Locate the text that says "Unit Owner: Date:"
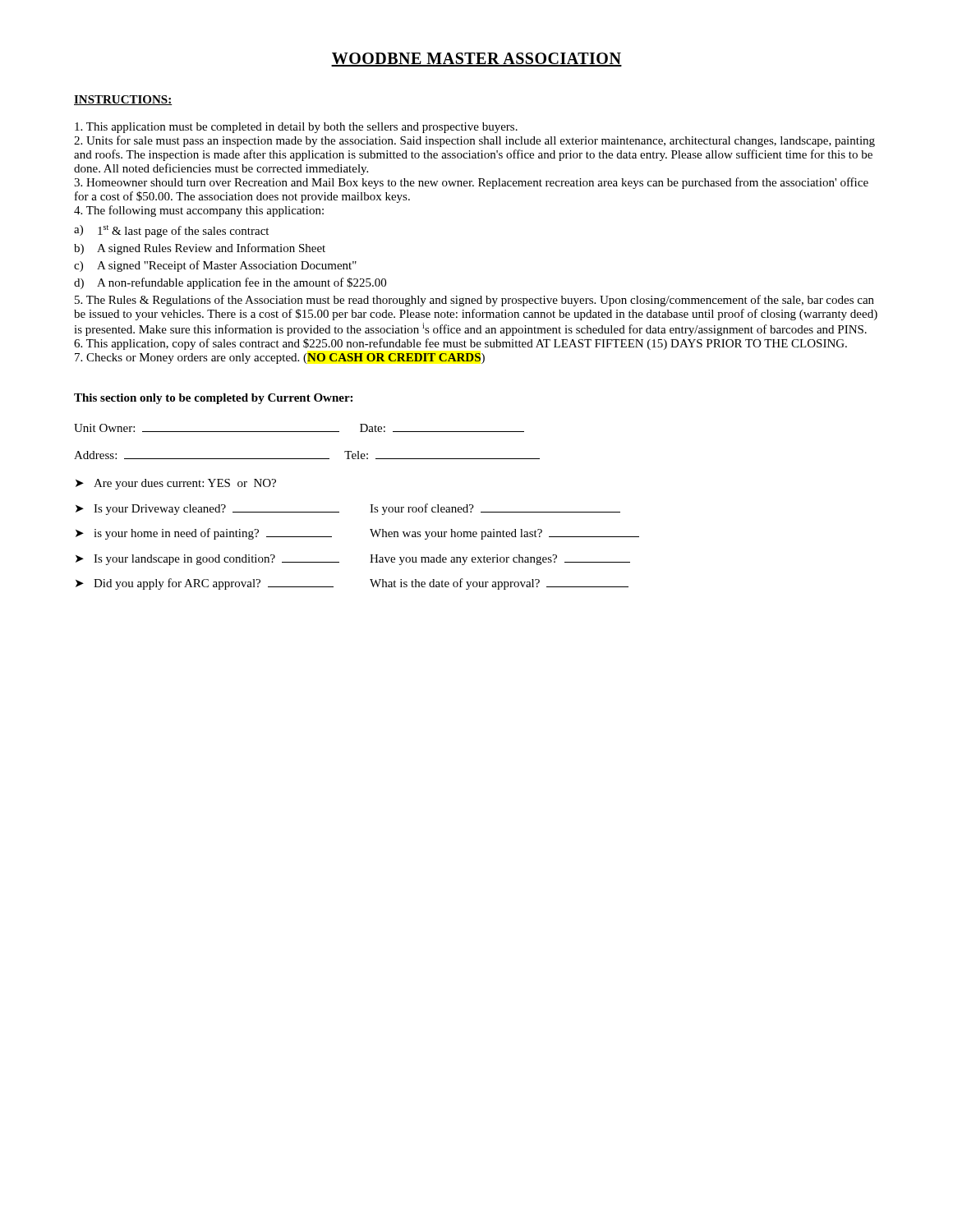Viewport: 953px width, 1232px height. pos(476,428)
